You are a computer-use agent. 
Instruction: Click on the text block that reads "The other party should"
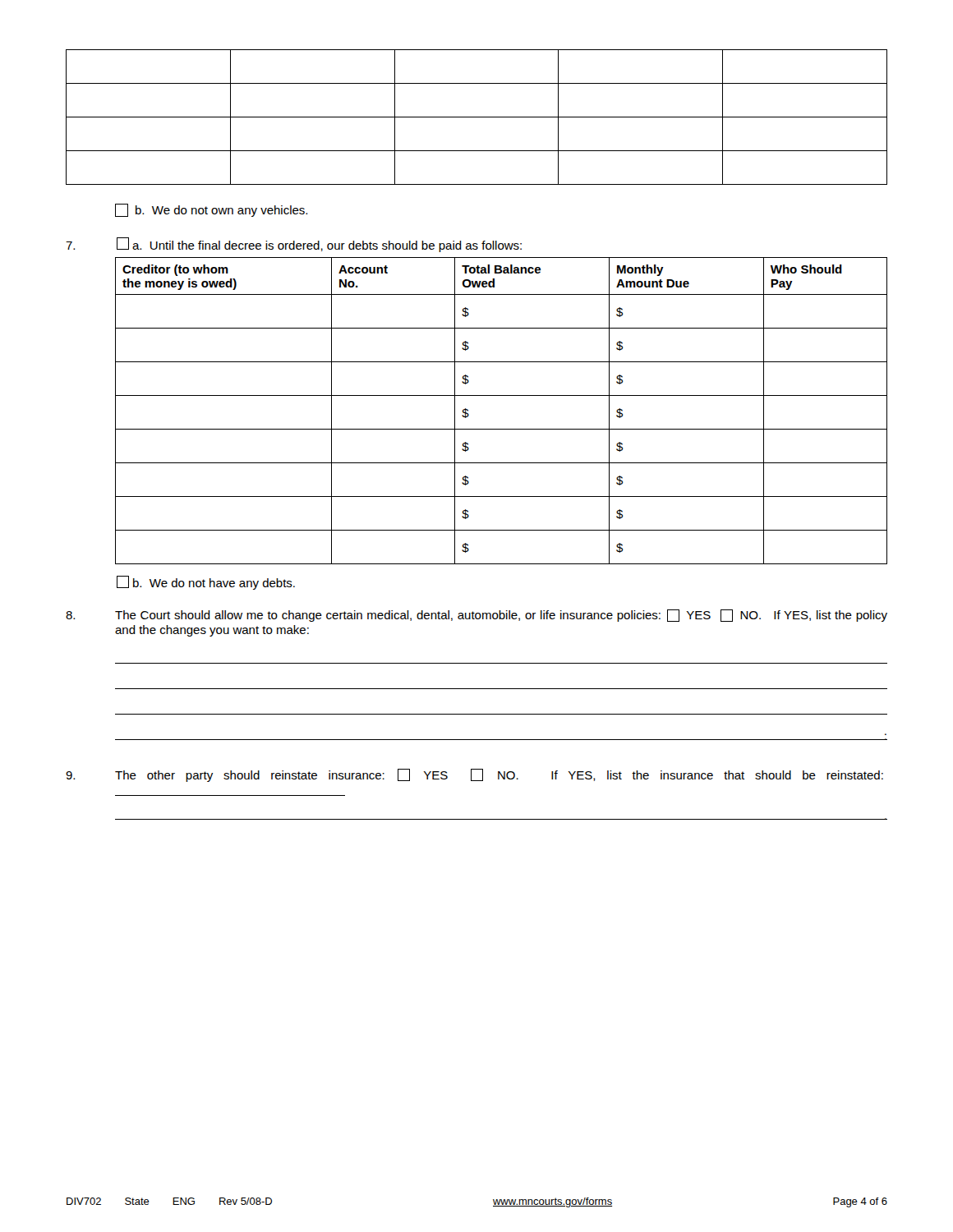[x=474, y=775]
